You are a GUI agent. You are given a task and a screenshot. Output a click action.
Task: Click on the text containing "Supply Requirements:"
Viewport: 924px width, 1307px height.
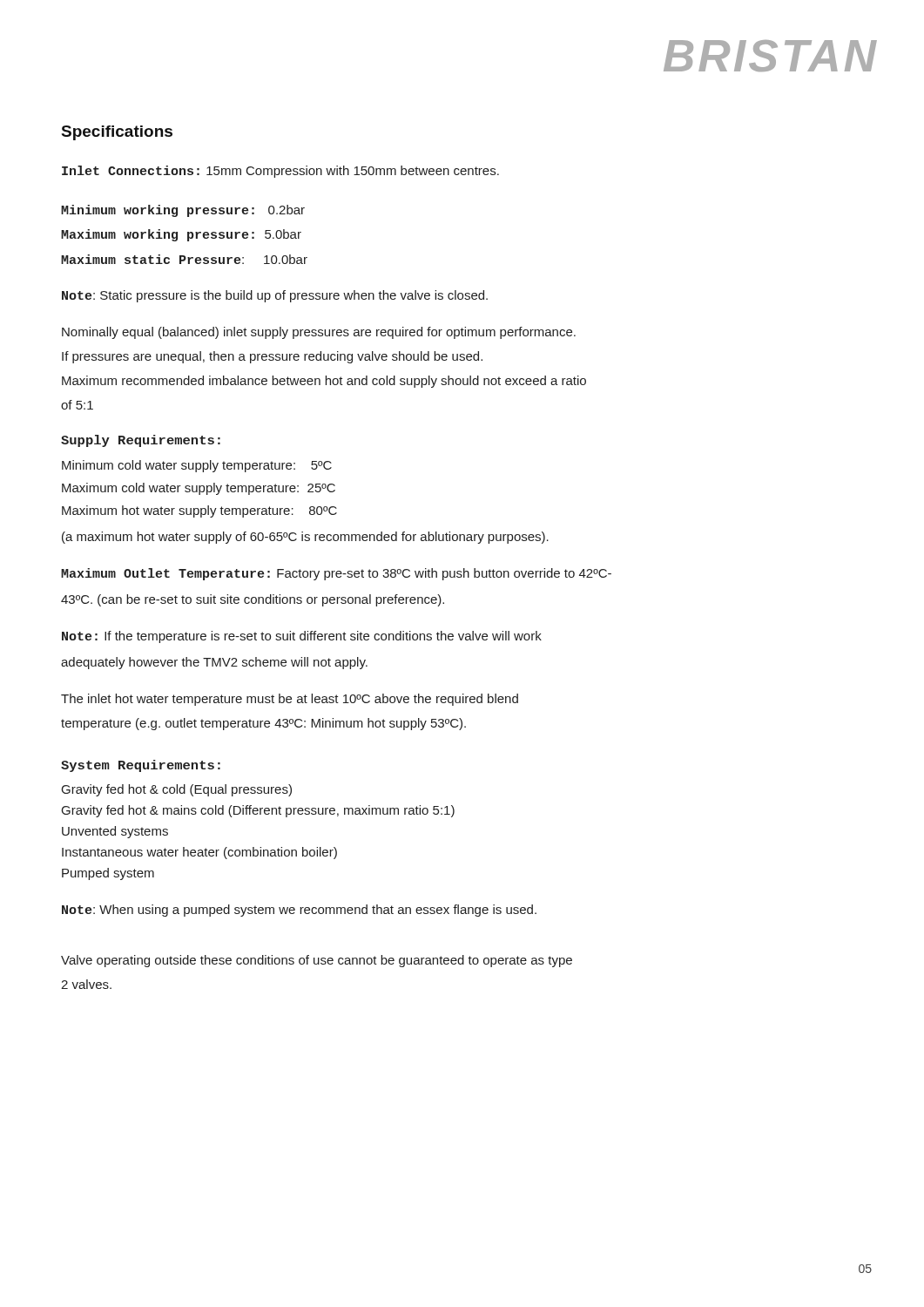[x=142, y=441]
